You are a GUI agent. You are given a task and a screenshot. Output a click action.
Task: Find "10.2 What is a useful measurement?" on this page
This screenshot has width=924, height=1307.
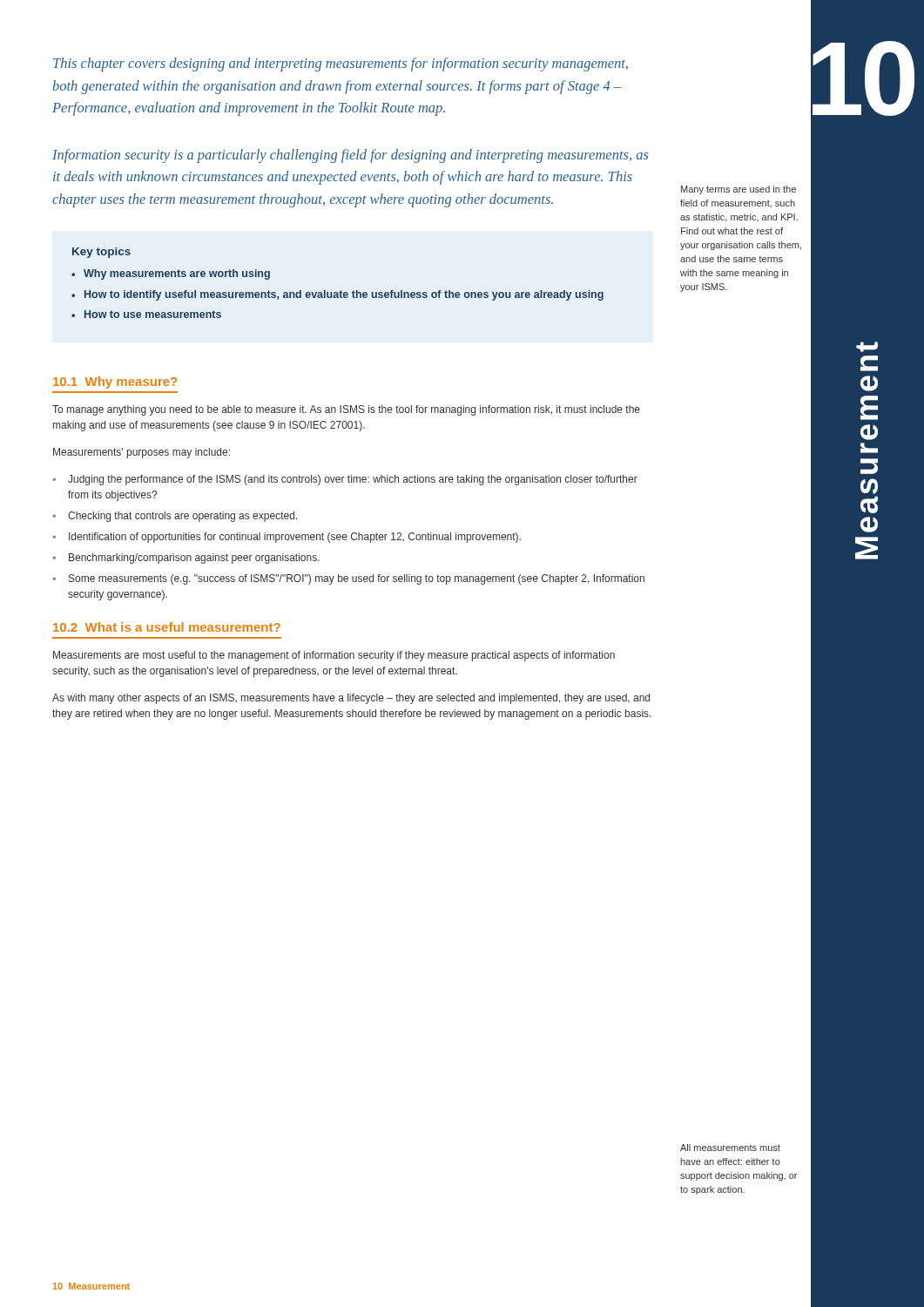(167, 627)
